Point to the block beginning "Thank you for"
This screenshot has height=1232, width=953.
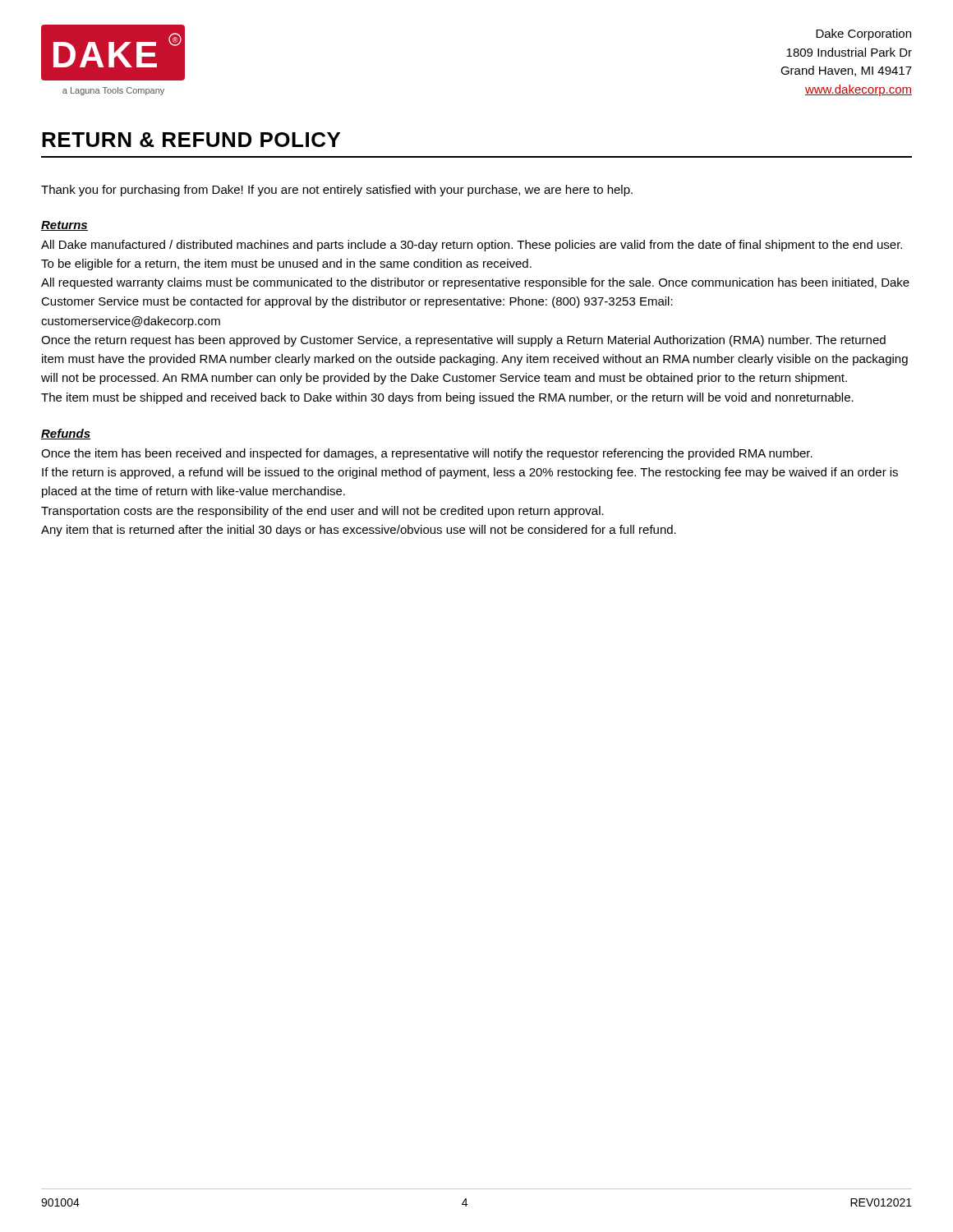point(337,189)
